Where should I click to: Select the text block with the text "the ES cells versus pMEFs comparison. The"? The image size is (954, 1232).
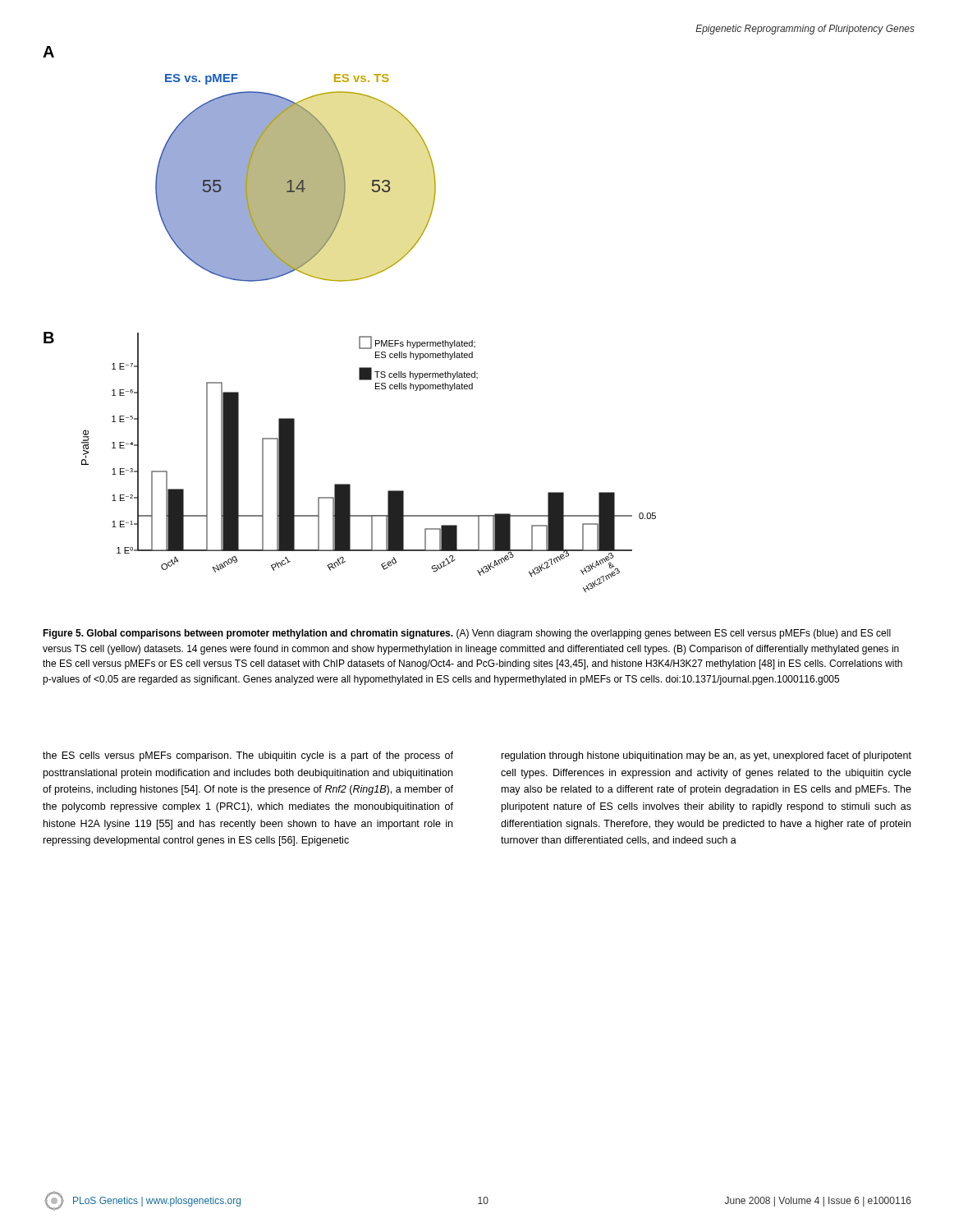pyautogui.click(x=248, y=798)
